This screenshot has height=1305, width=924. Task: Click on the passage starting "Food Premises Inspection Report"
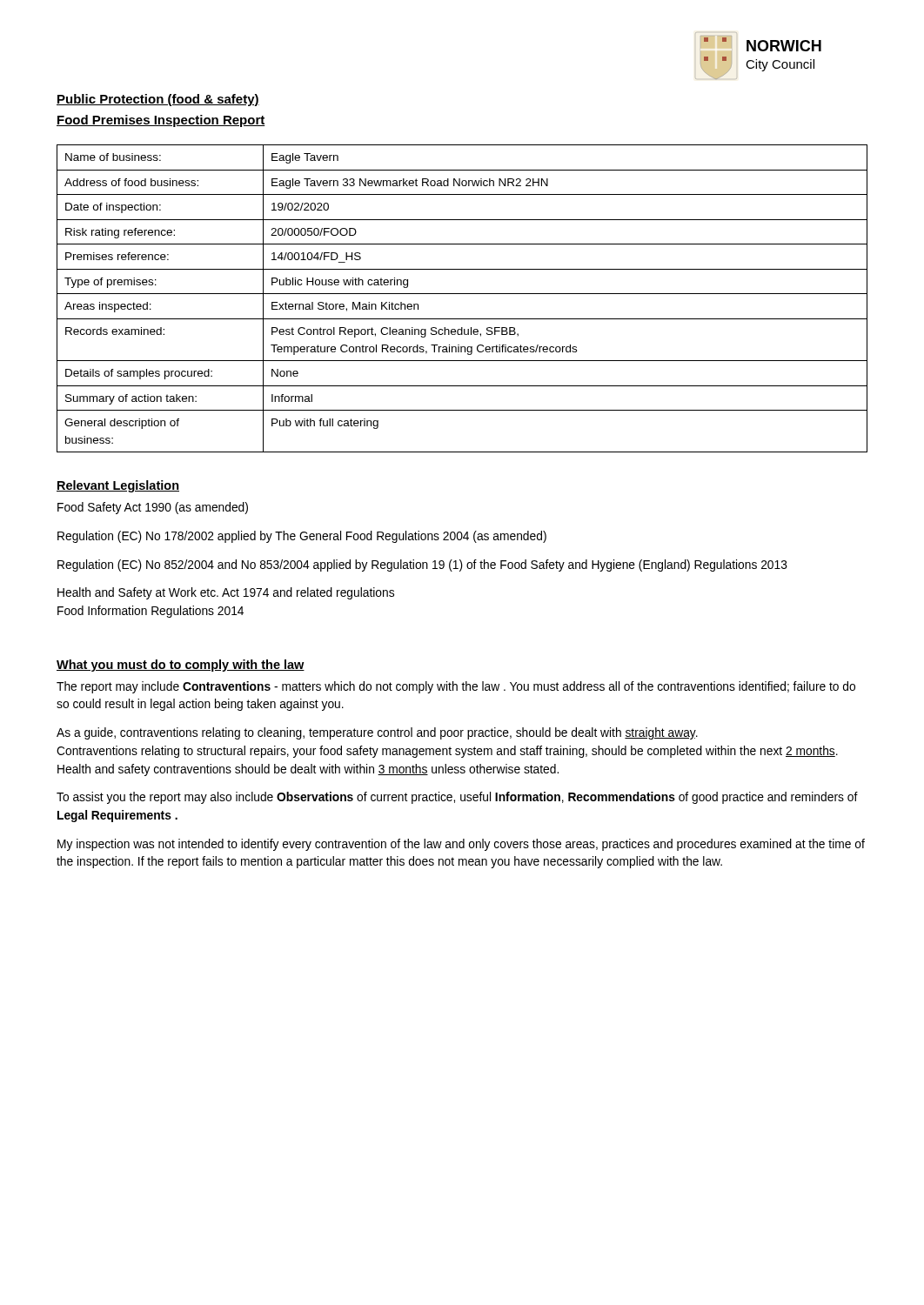(161, 120)
